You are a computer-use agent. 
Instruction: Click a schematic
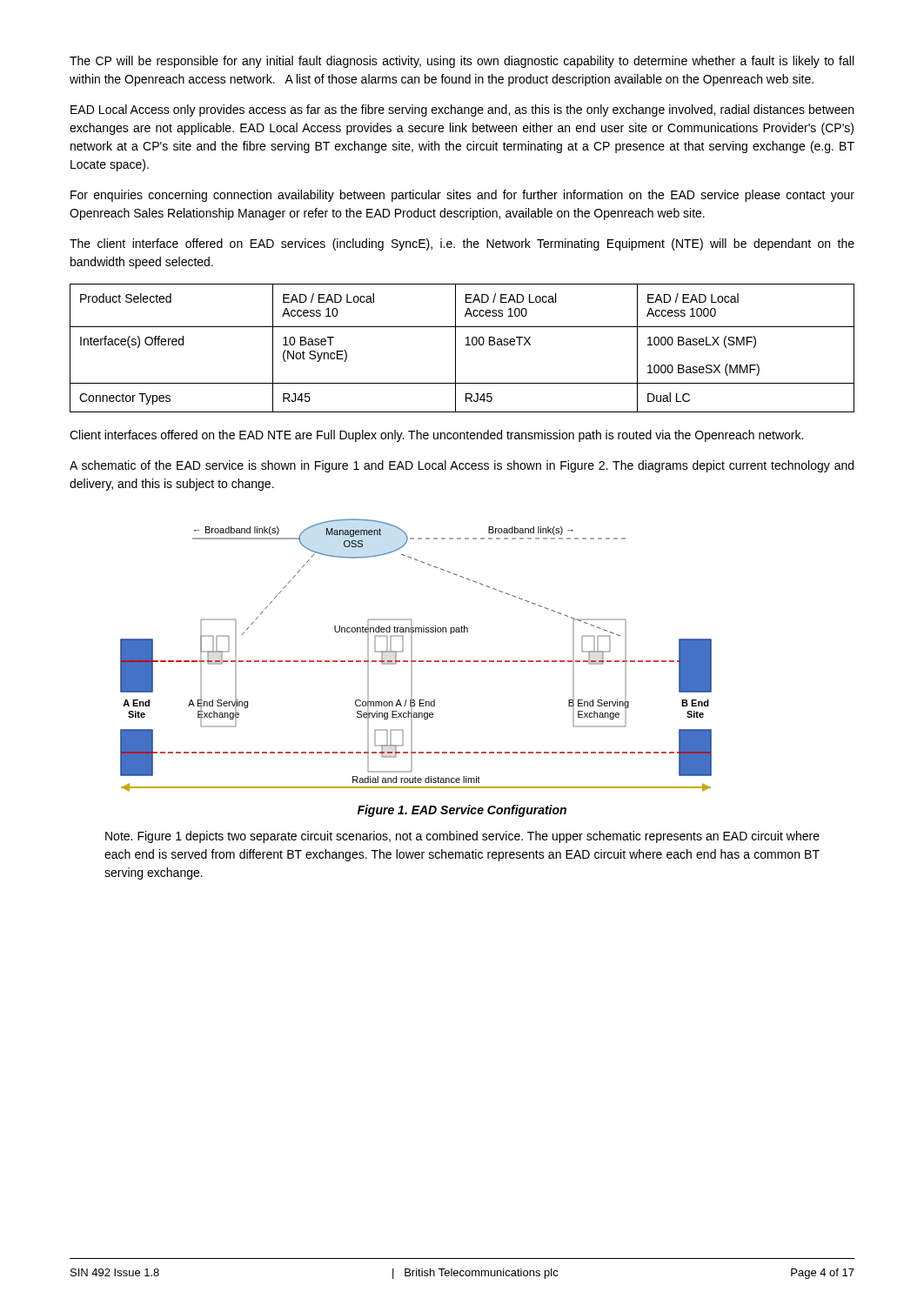click(462, 654)
